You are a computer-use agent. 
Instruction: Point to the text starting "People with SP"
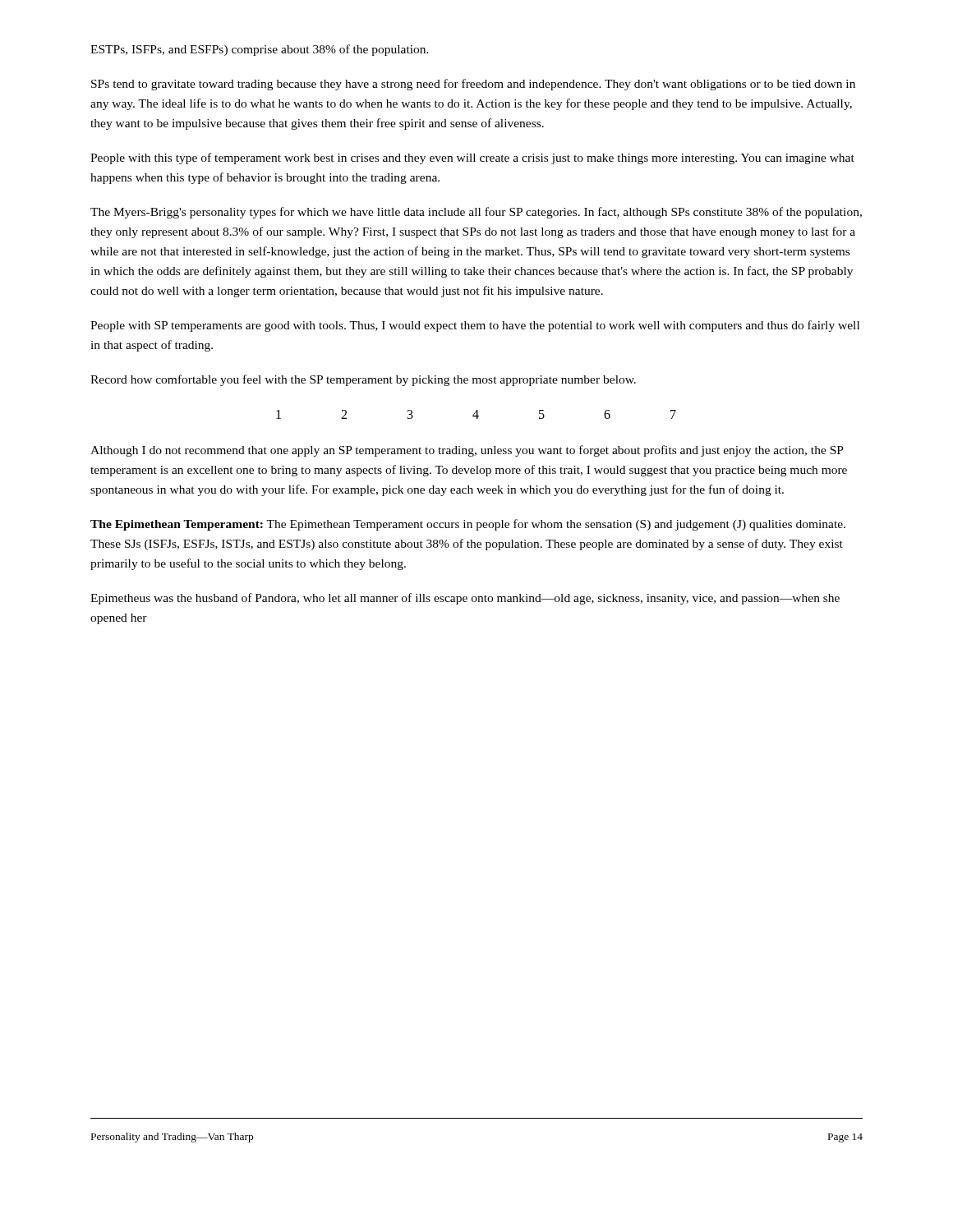click(x=475, y=335)
